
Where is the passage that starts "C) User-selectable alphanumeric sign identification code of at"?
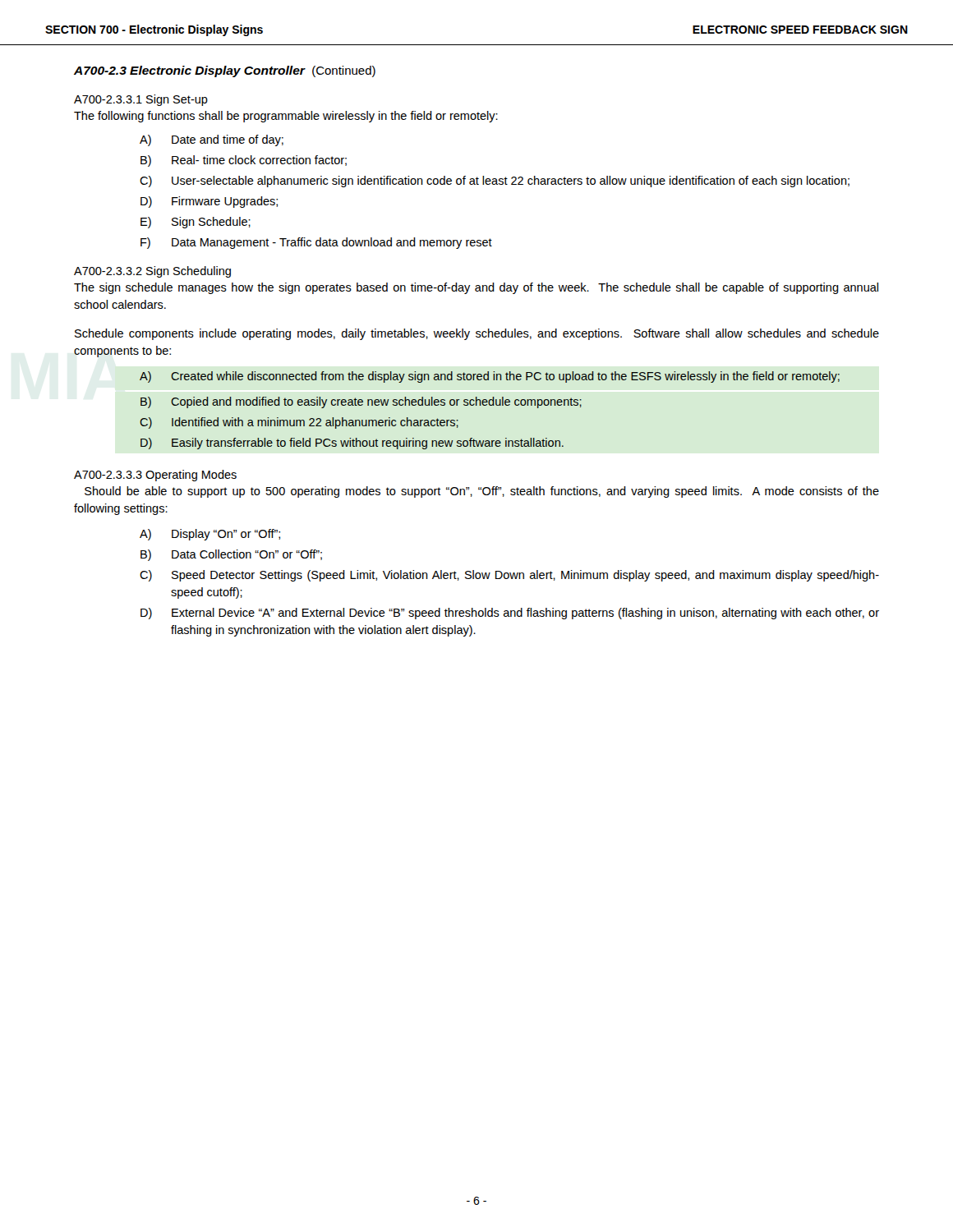483,181
